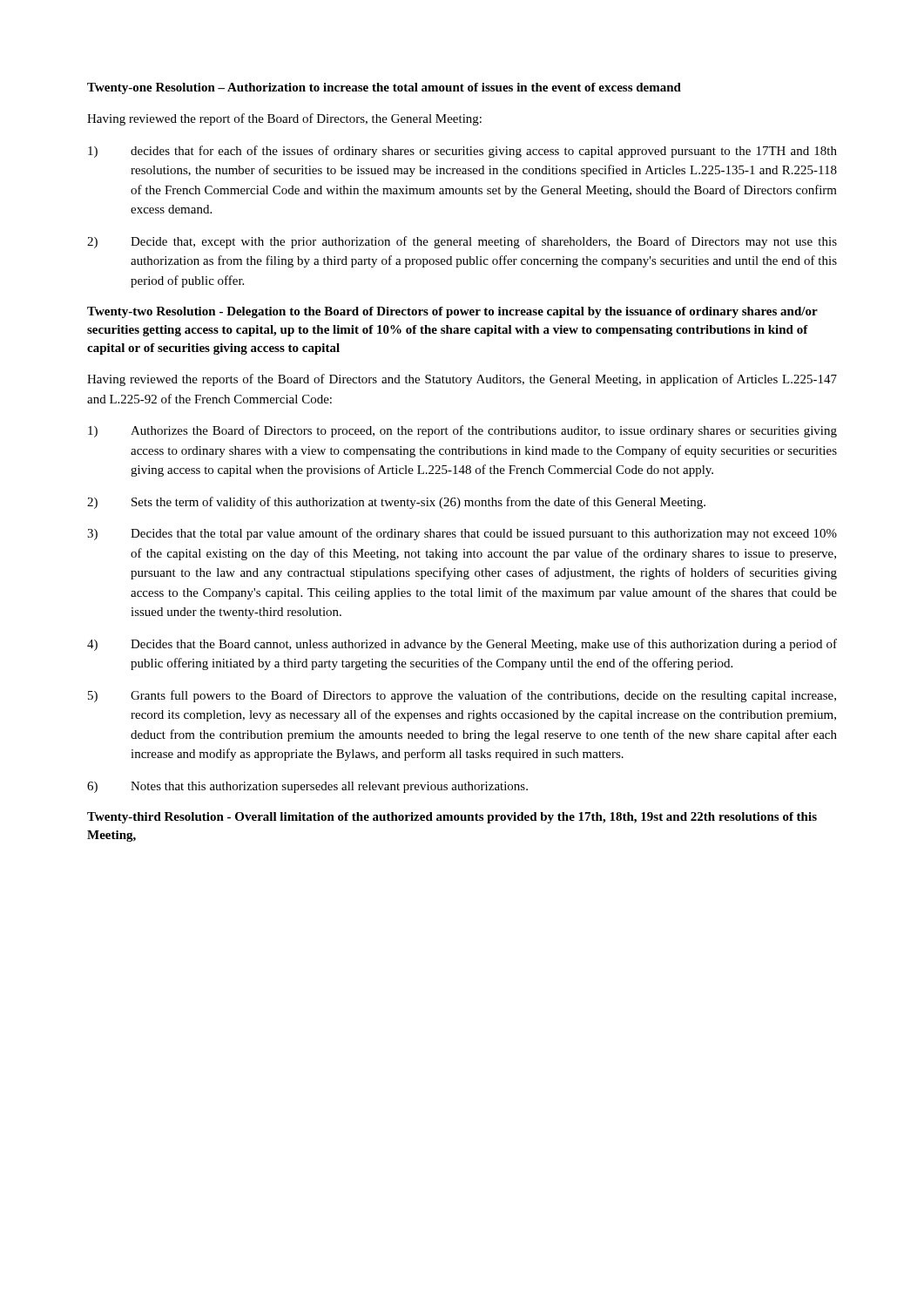The height and width of the screenshot is (1307, 924).
Task: Locate the text block with the text "Having reviewed the reports"
Action: (x=462, y=389)
